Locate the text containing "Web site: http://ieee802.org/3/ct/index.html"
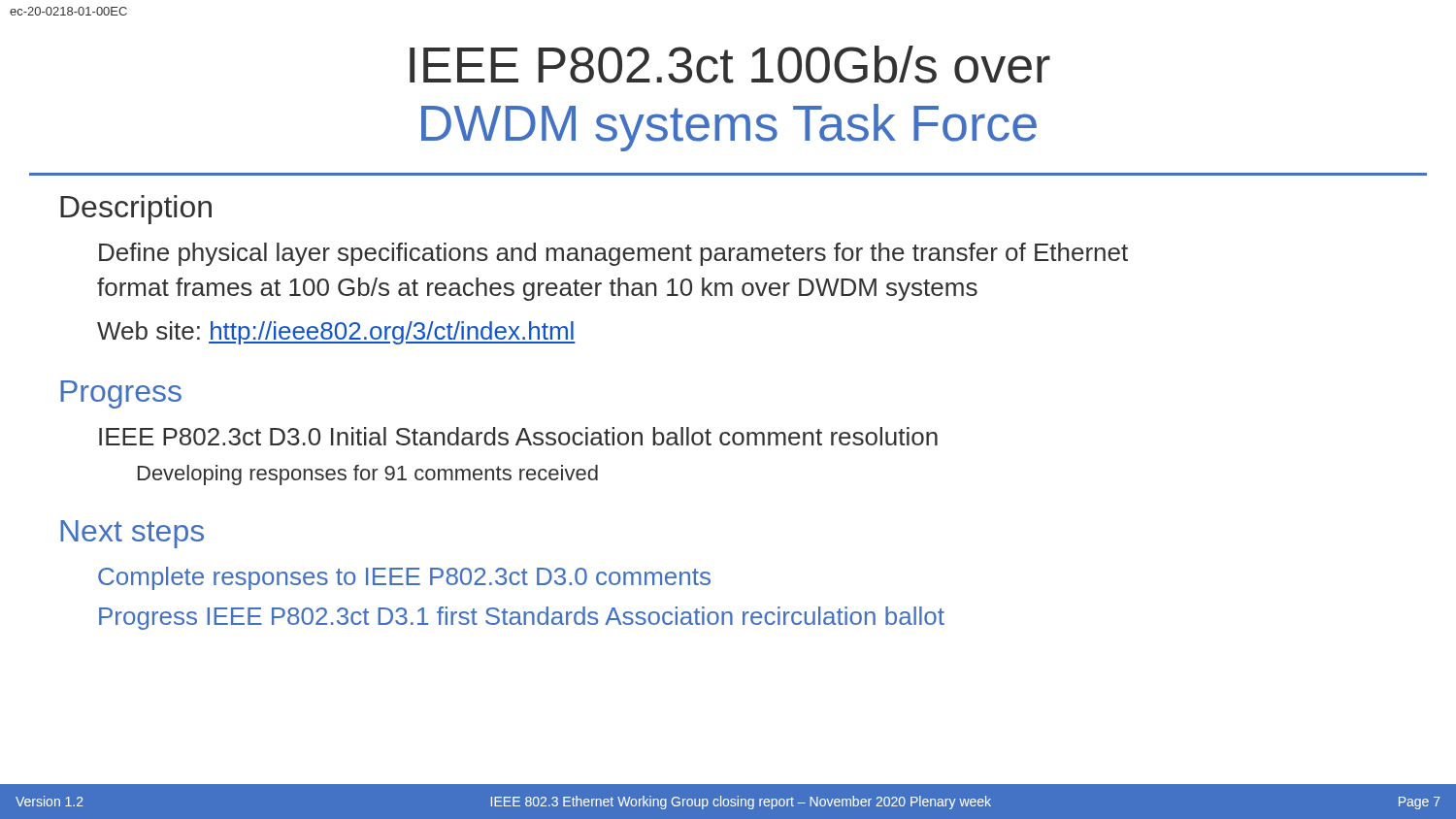This screenshot has height=819, width=1456. point(336,331)
